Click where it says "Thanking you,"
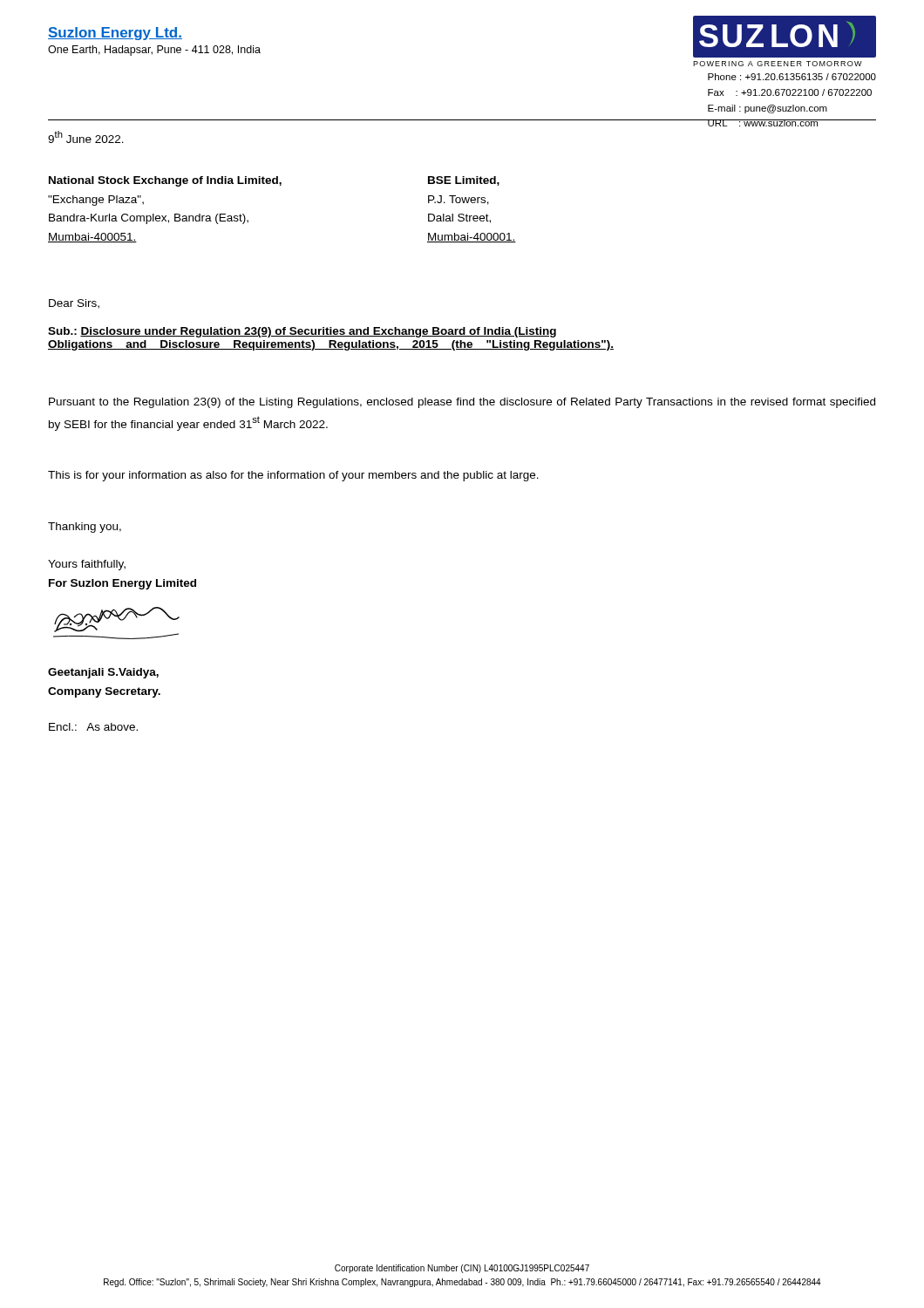The height and width of the screenshot is (1308, 924). (85, 526)
